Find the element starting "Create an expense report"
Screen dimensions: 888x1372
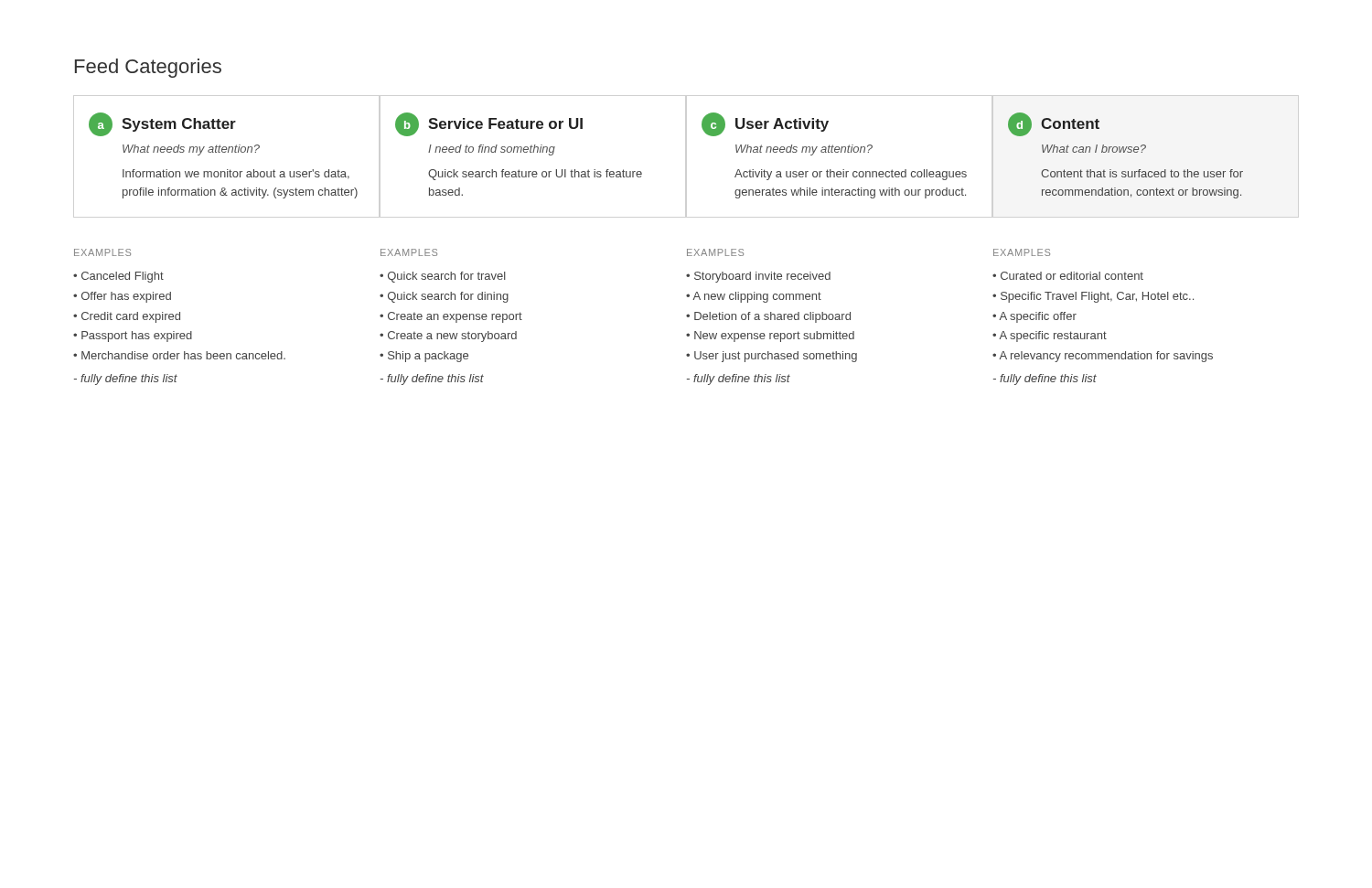[524, 316]
